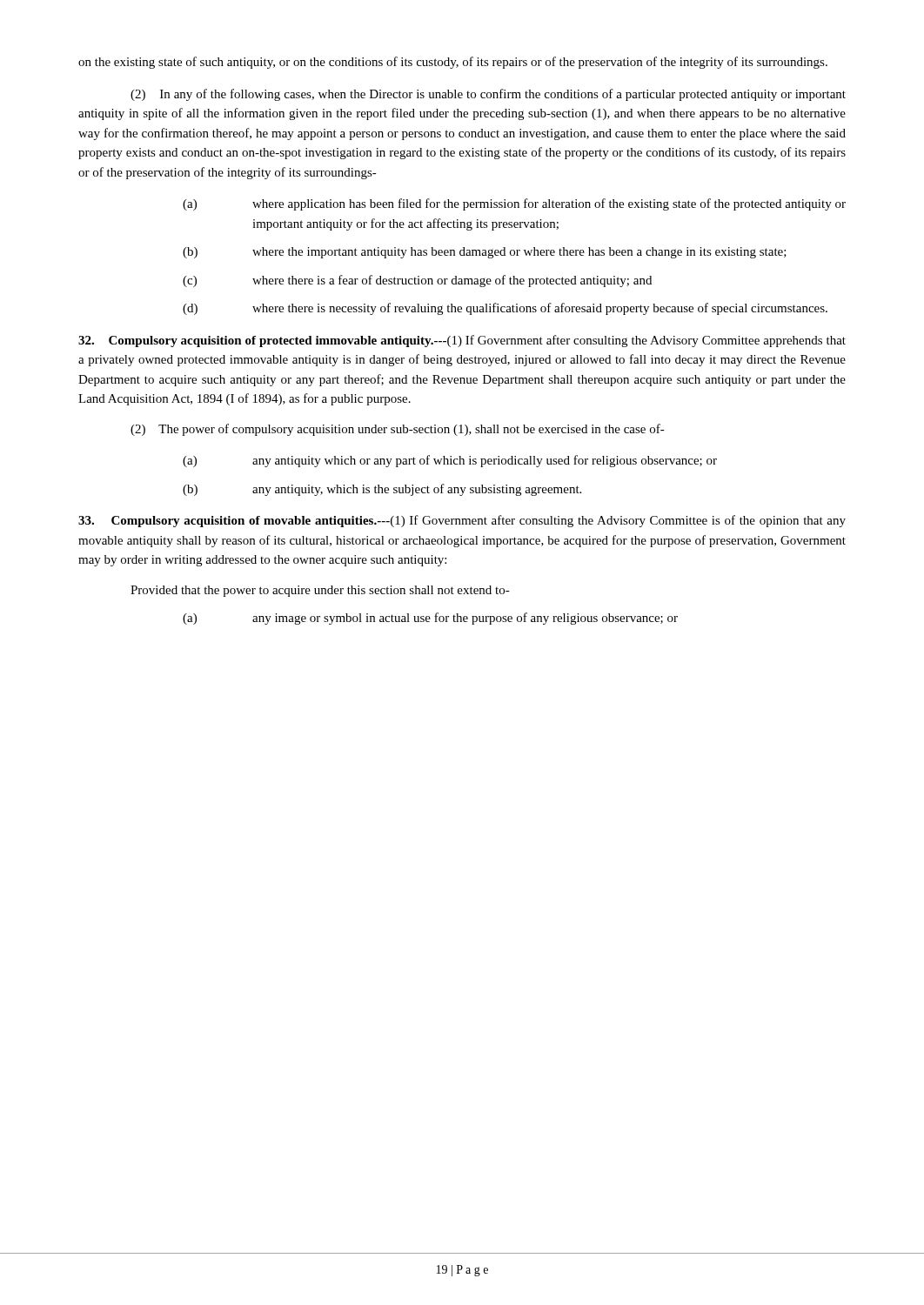Select the section header containing "33. Compulsory acquisition of"

click(462, 540)
